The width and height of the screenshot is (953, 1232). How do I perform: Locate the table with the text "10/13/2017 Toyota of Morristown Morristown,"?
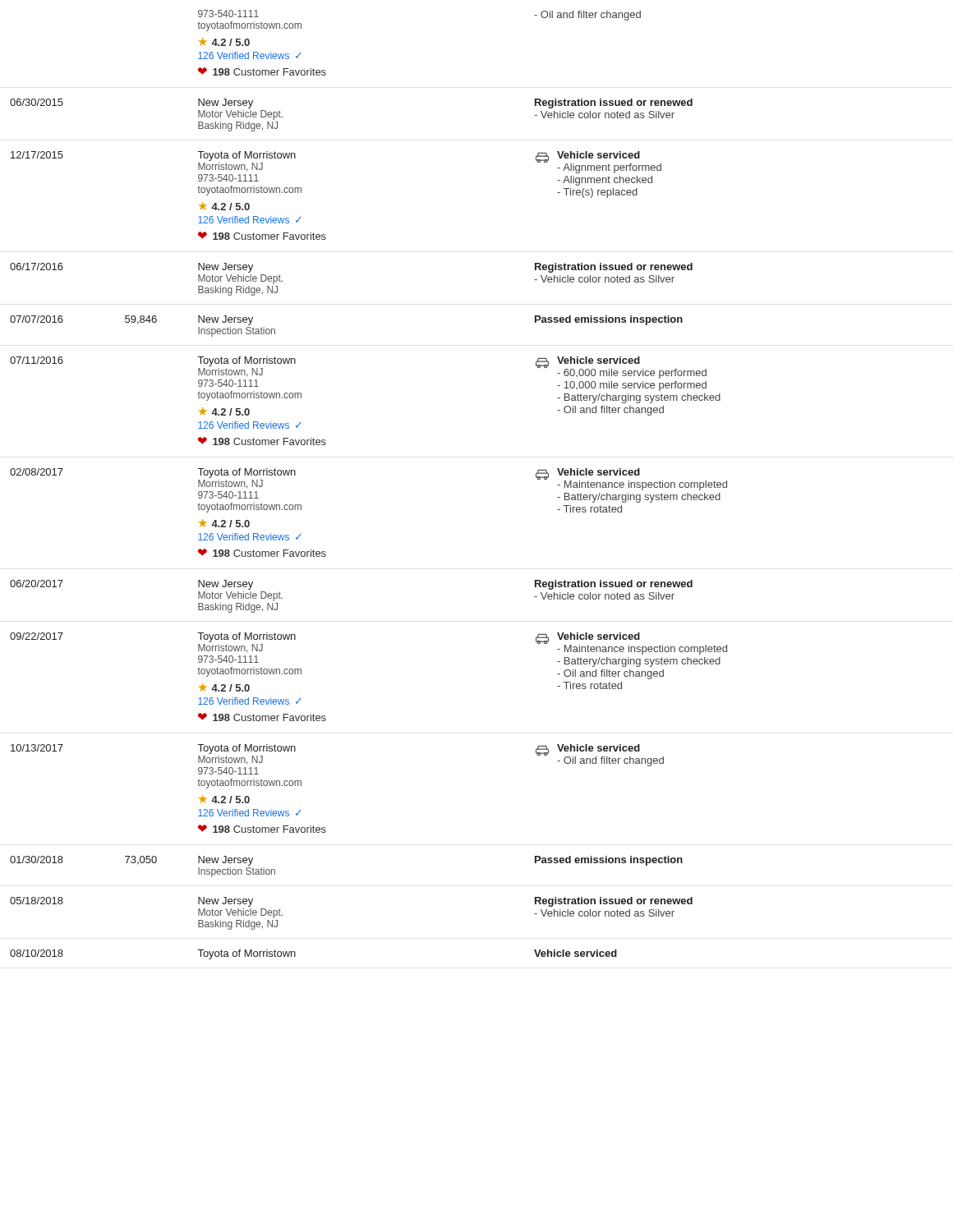click(x=476, y=789)
